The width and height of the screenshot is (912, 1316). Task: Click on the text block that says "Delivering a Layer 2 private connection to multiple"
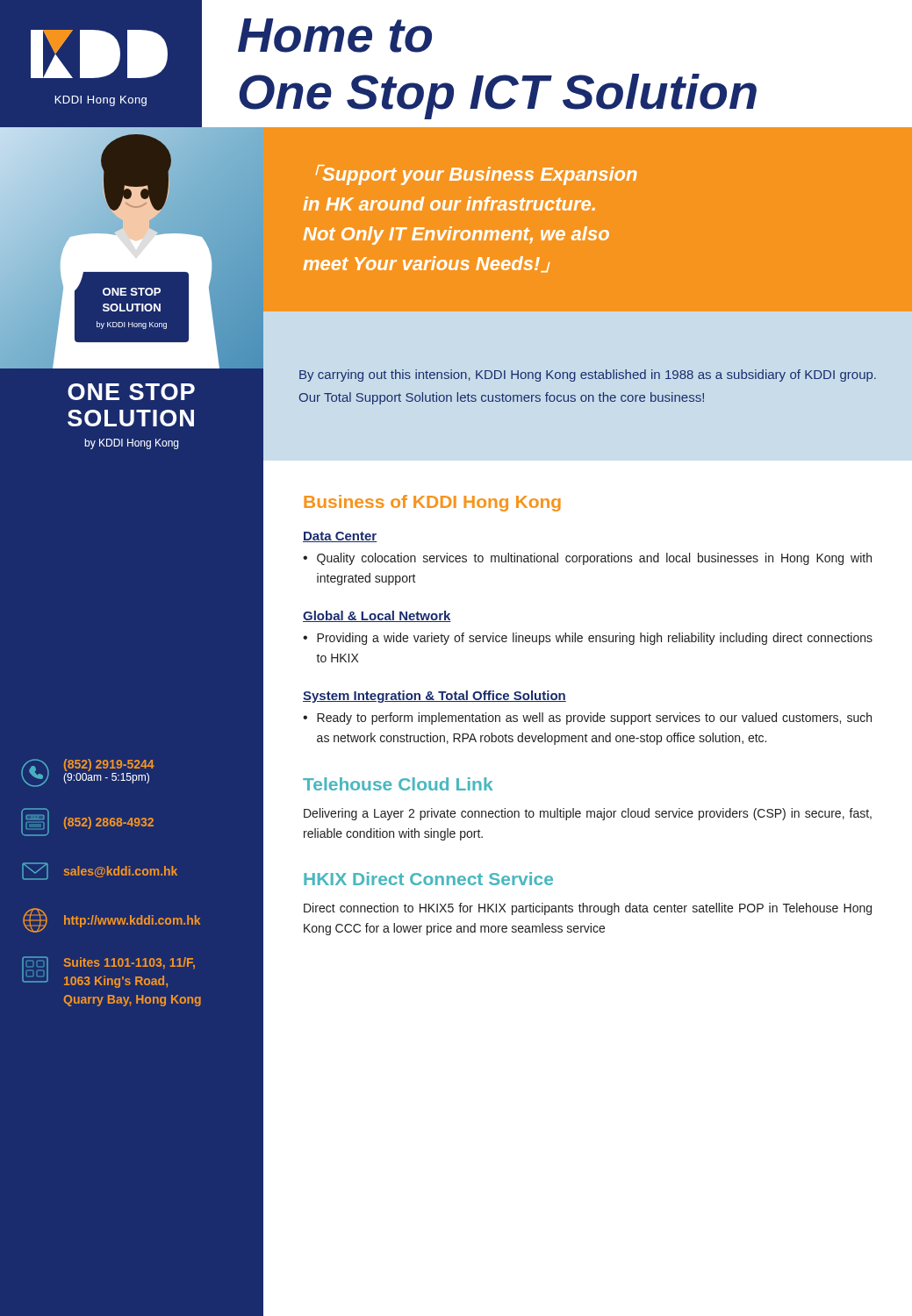[x=588, y=823]
